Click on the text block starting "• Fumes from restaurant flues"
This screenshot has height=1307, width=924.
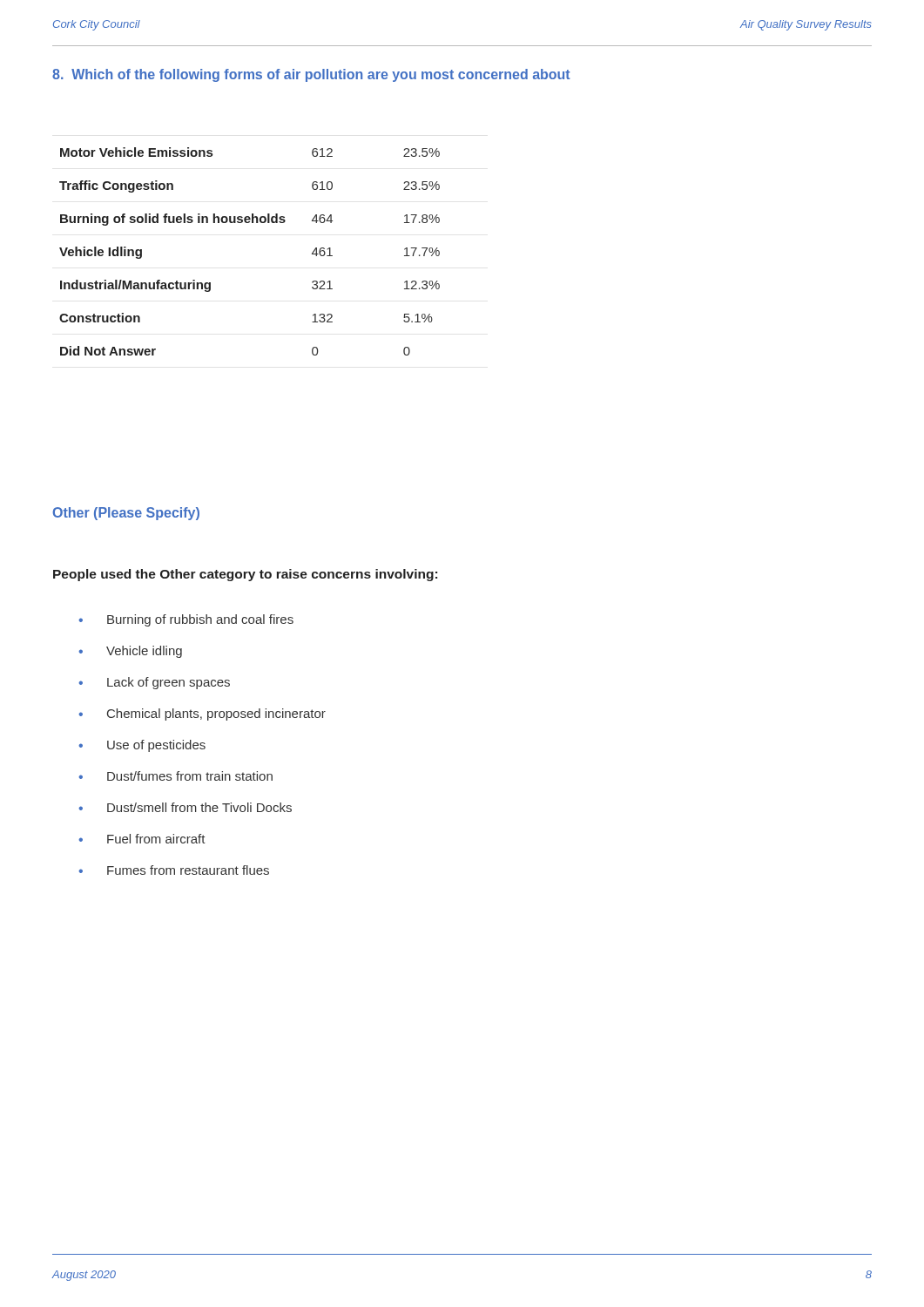click(x=174, y=871)
